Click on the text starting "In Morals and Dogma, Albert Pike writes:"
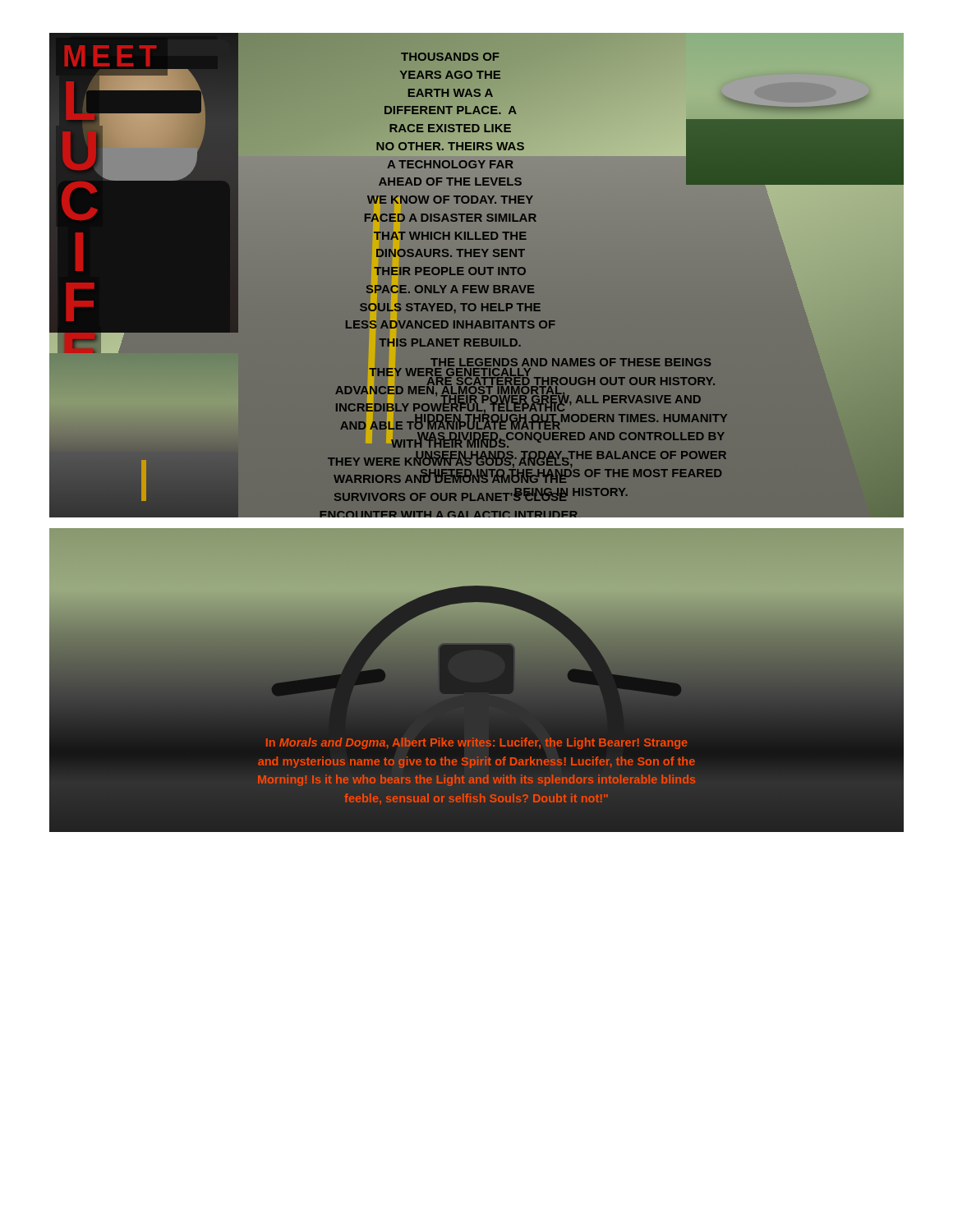 click(476, 770)
